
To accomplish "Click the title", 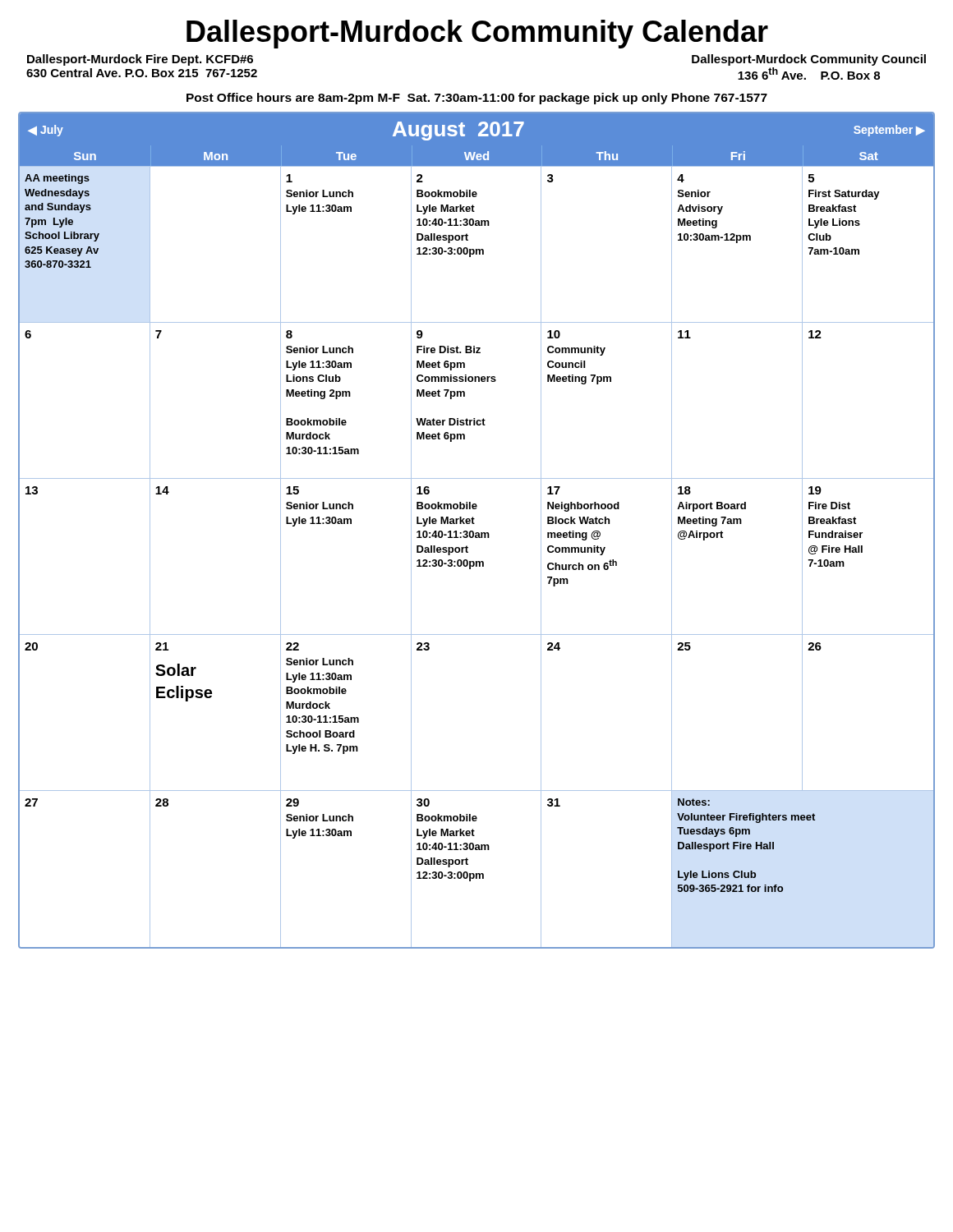I will click(476, 32).
